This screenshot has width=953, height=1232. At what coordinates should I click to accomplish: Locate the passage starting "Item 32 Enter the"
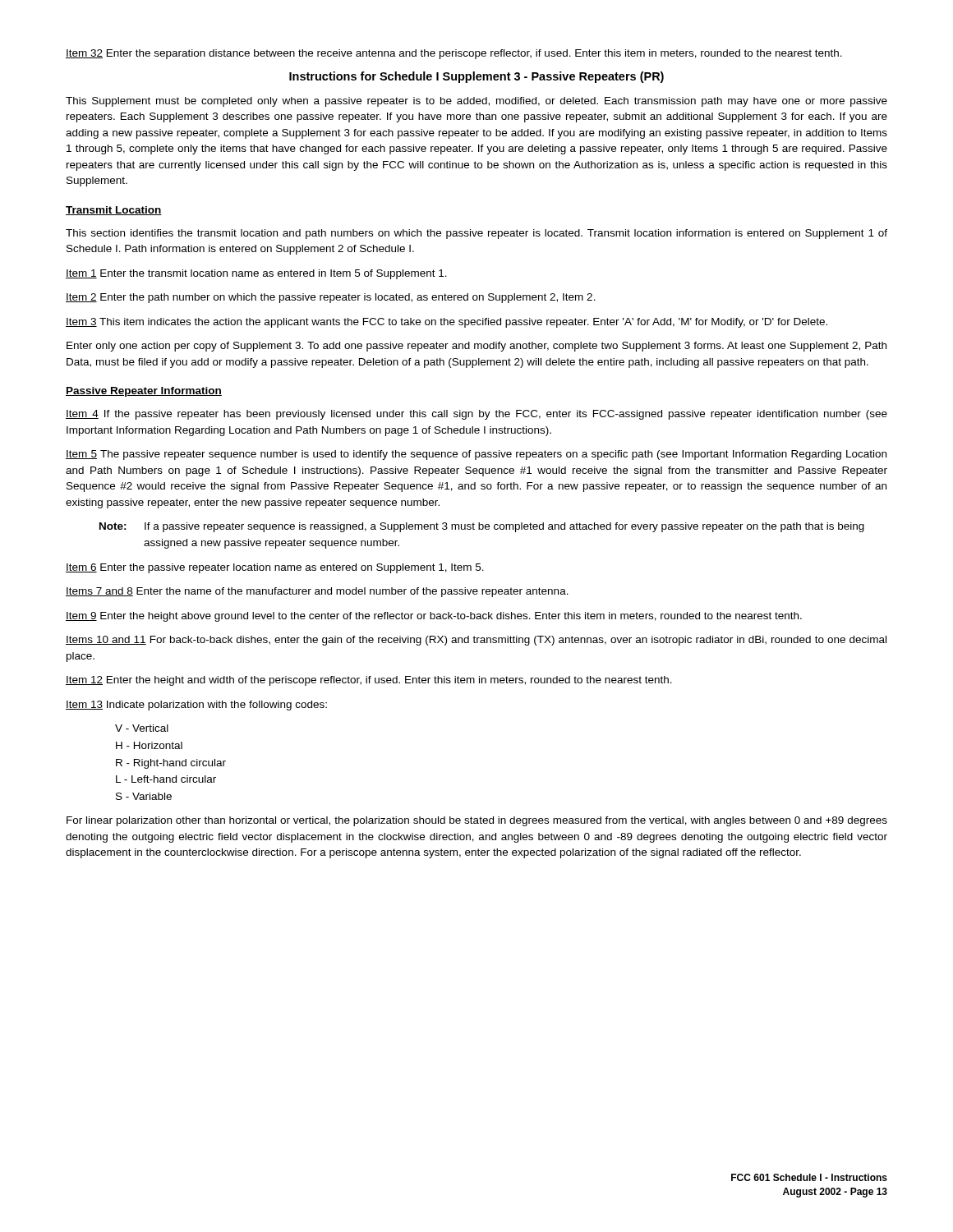[x=454, y=53]
